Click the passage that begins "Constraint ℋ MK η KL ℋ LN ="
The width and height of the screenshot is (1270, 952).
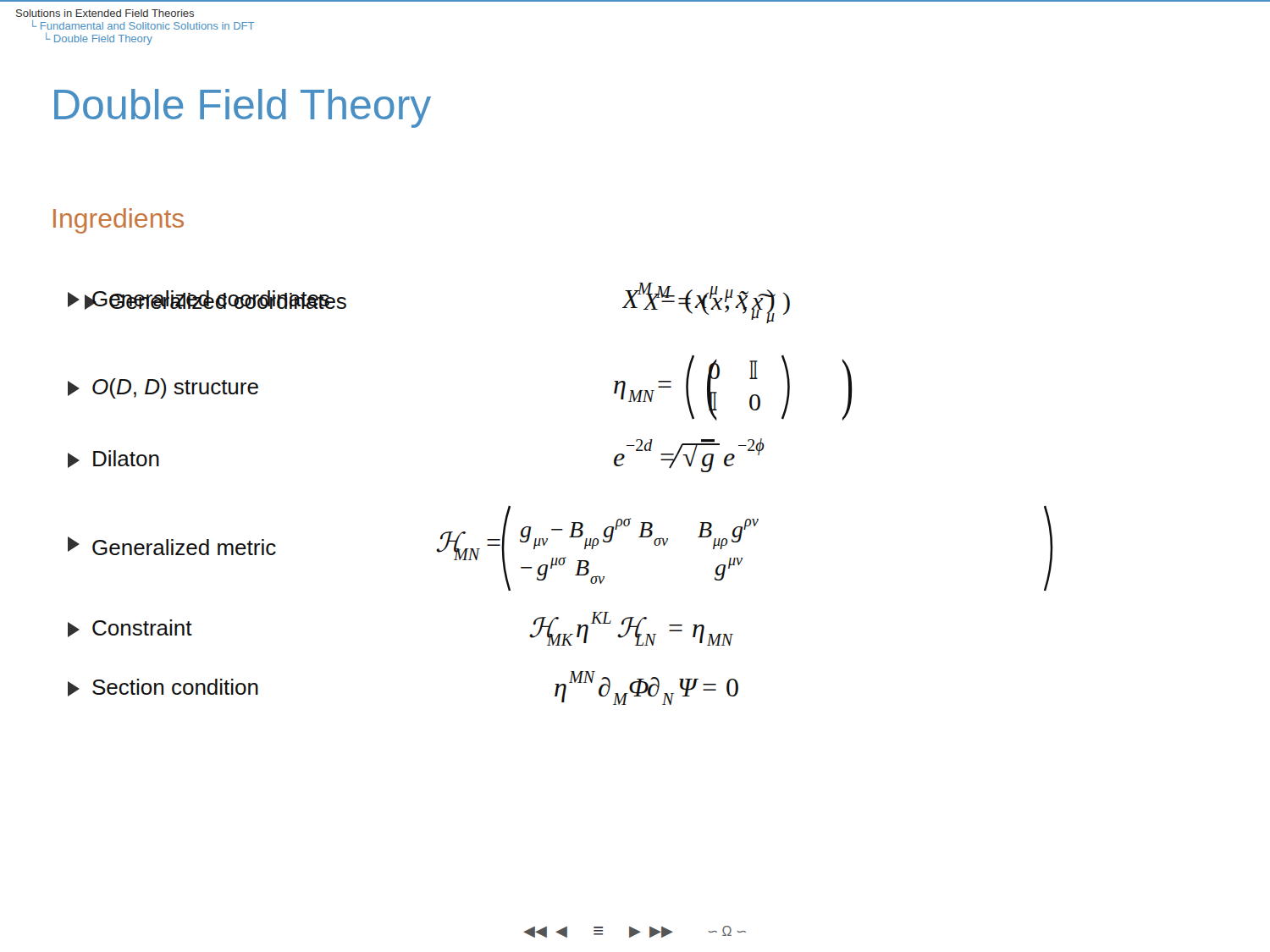(x=643, y=628)
